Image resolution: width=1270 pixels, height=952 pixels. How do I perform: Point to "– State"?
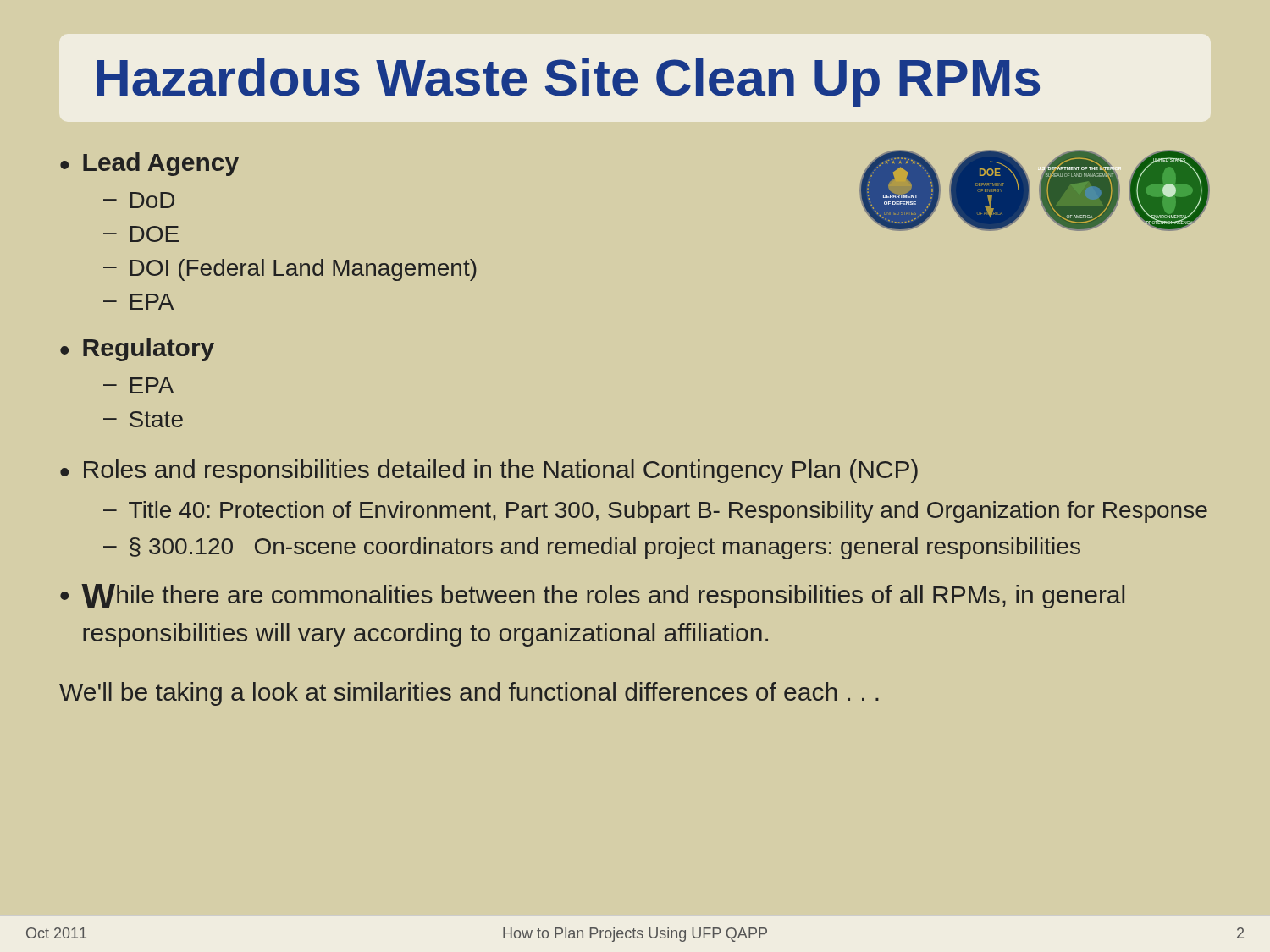143,420
